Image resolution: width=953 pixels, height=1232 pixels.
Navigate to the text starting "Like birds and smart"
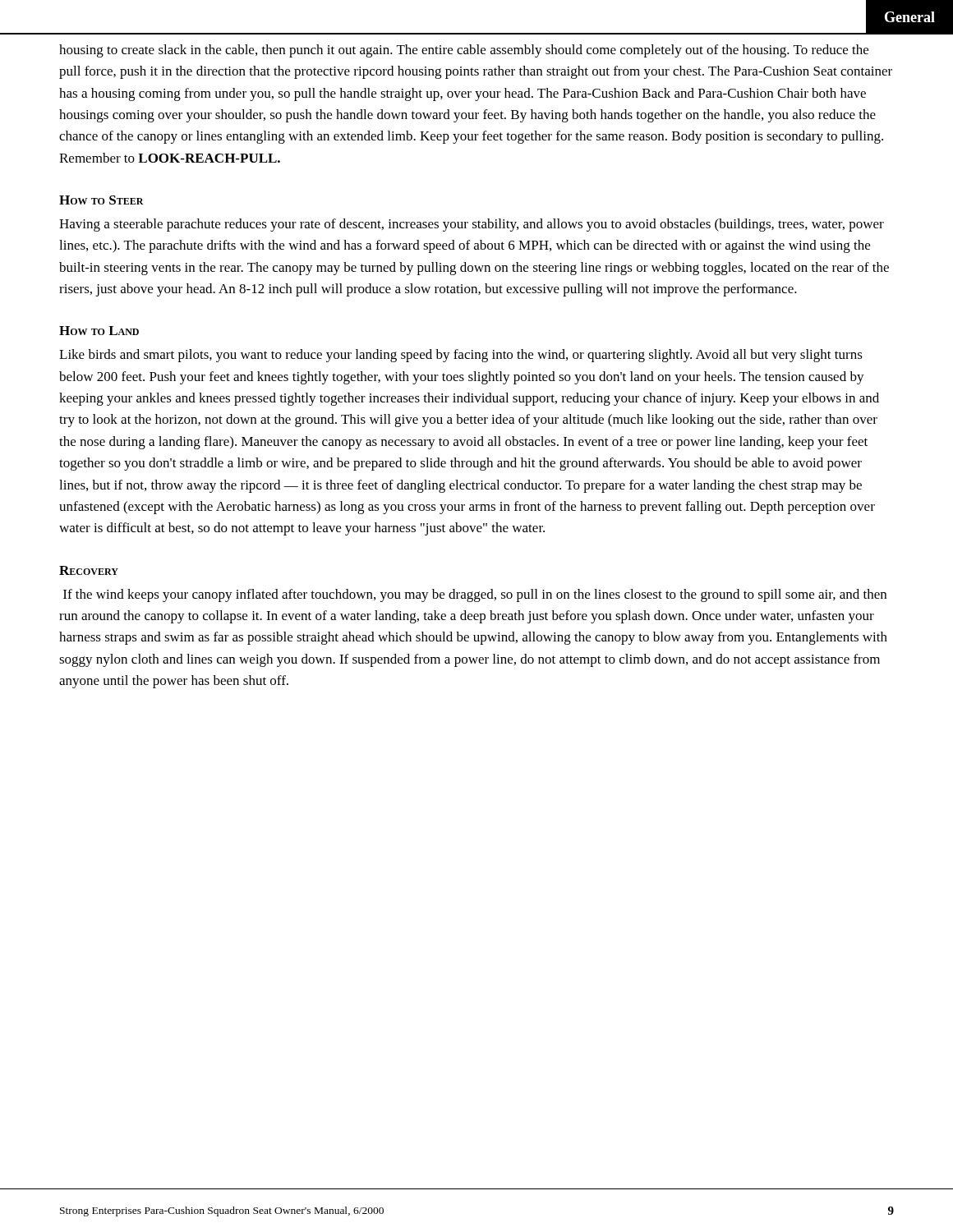click(x=469, y=441)
